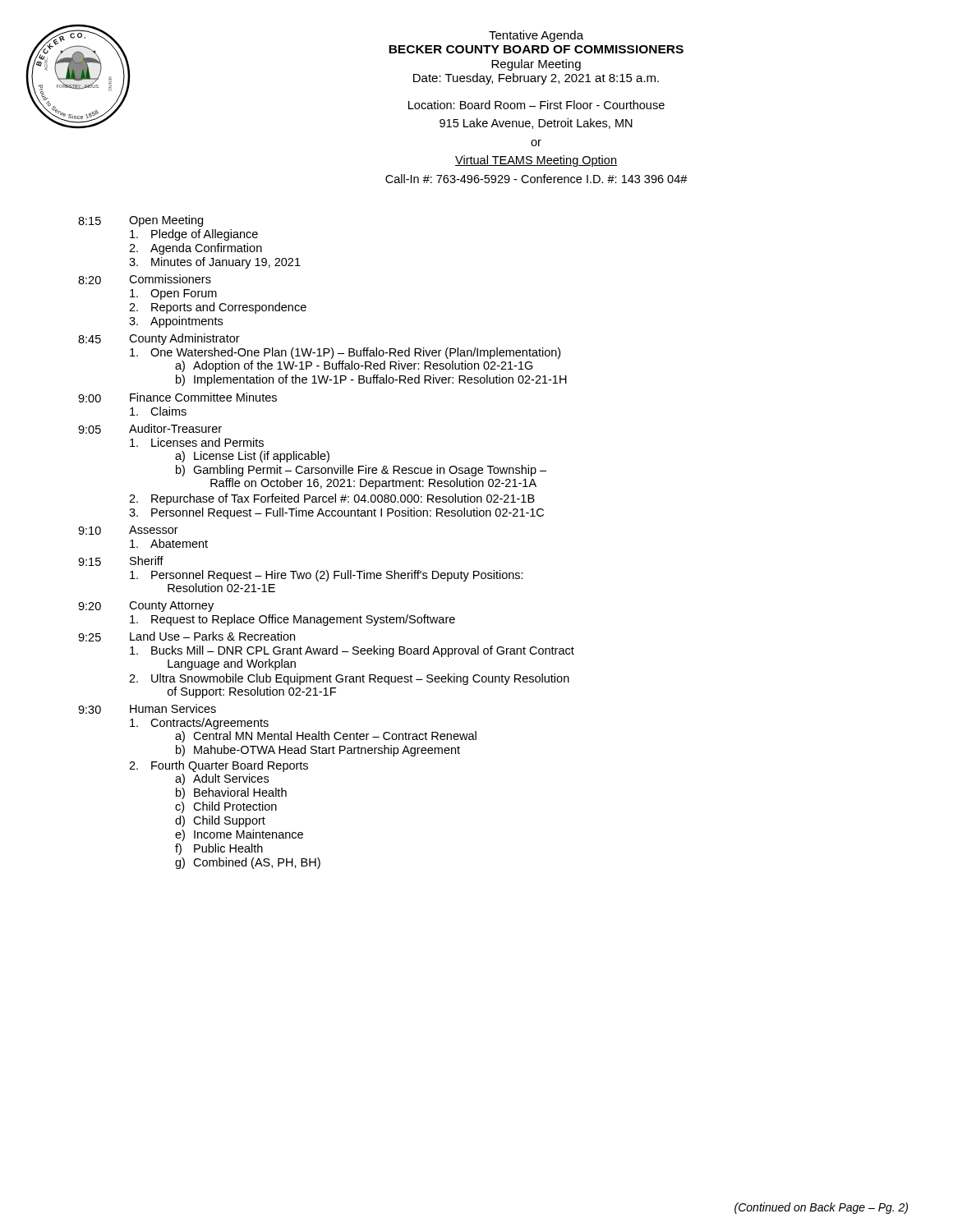Viewport: 953px width, 1232px height.
Task: Where is the title that starts "Tentative Agenda BECKER COUNTY BOARD OF COMMISSIONERS Regular"?
Action: [536, 108]
